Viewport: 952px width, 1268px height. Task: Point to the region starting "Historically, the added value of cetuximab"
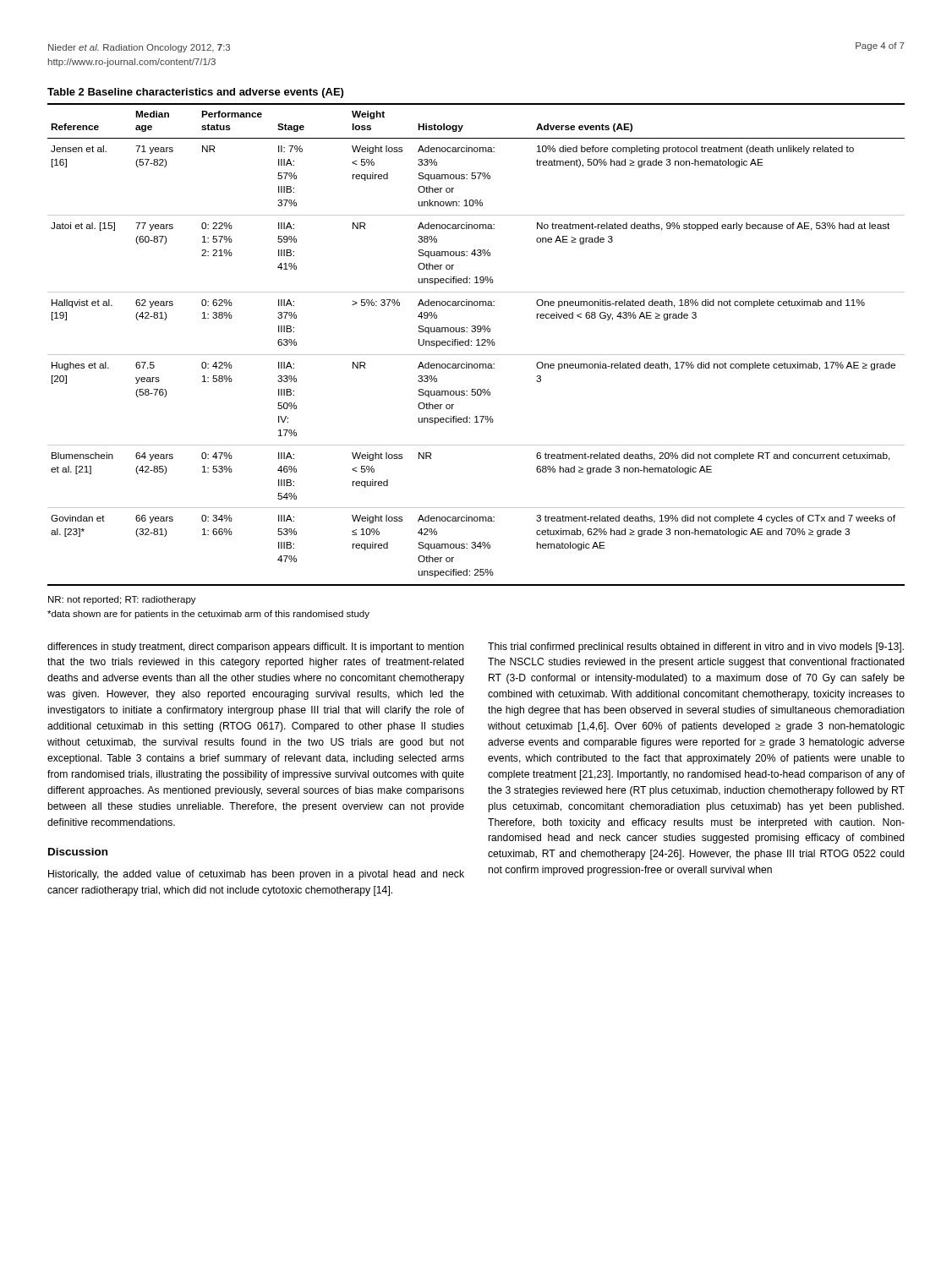(x=256, y=883)
